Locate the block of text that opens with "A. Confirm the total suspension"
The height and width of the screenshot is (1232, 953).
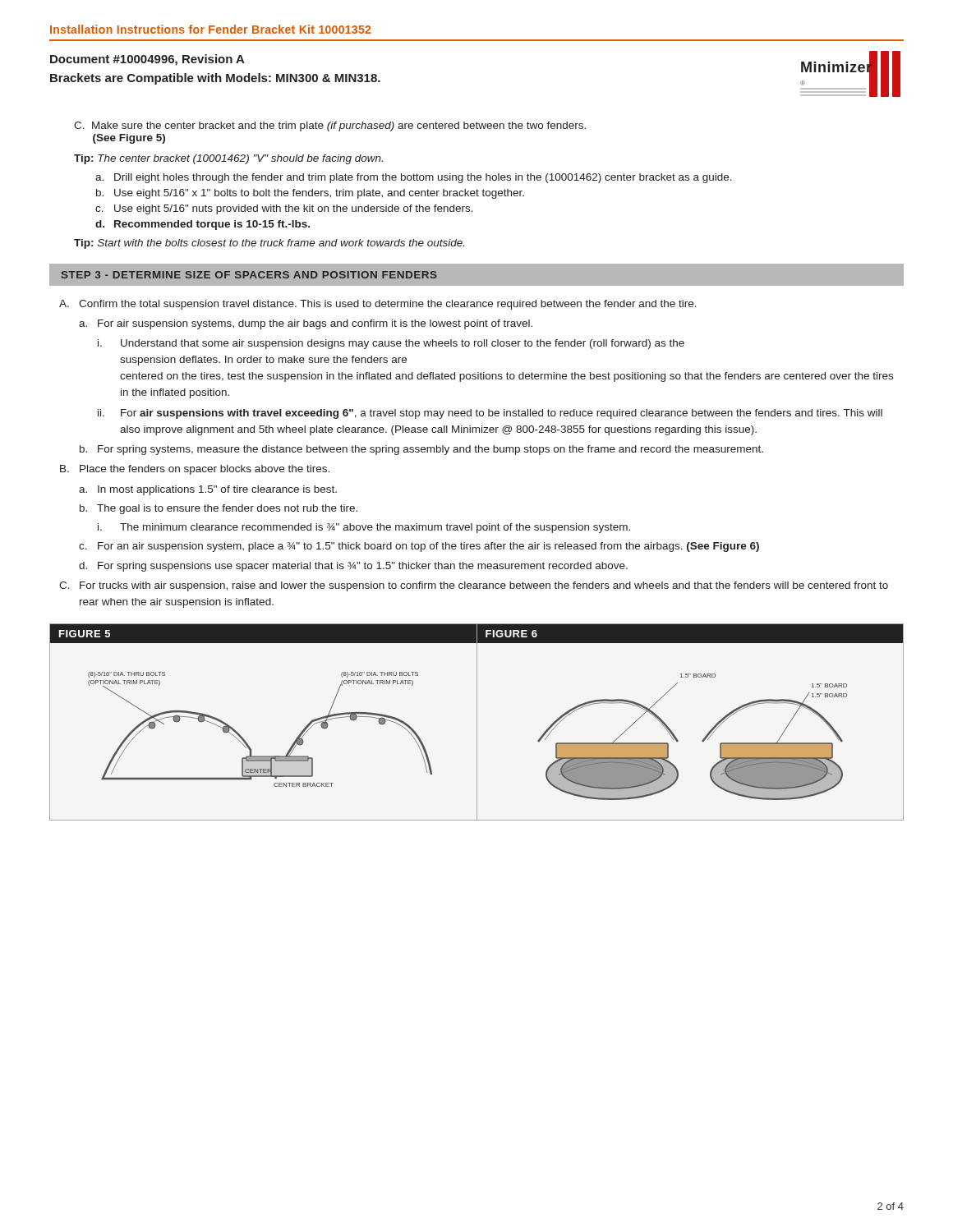tap(378, 304)
